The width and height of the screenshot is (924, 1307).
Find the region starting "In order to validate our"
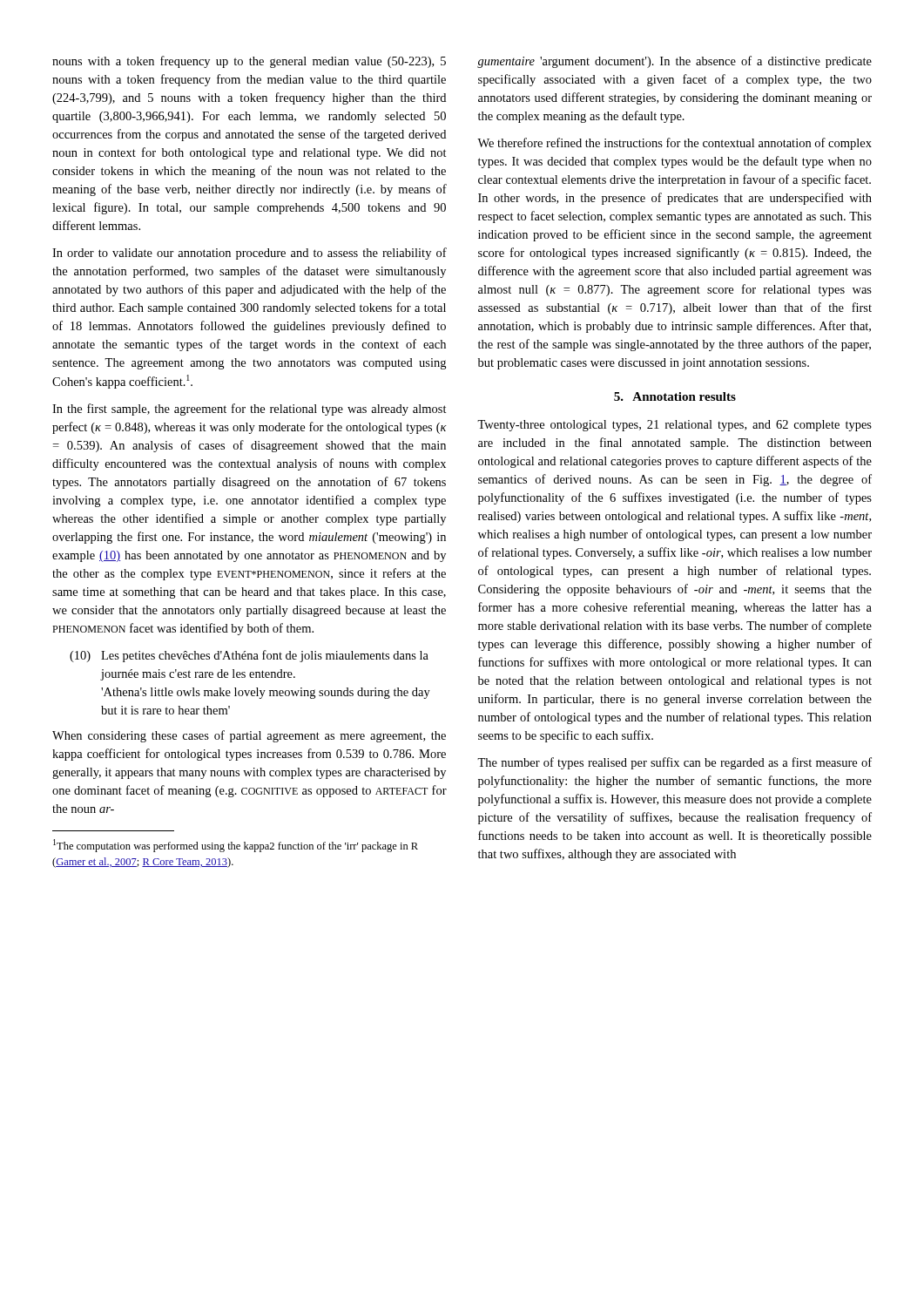point(249,318)
